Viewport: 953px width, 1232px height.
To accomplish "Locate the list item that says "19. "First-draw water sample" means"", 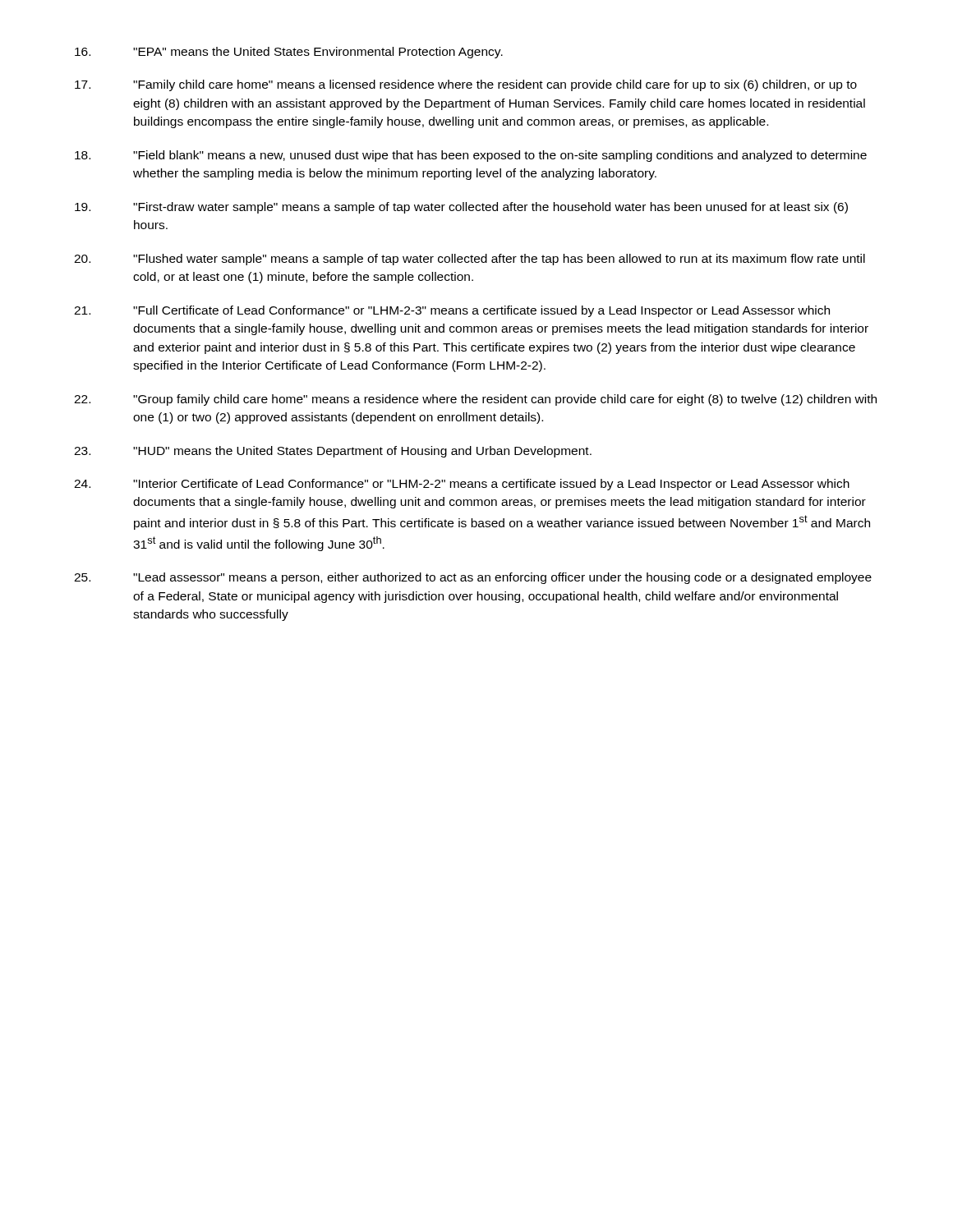I will [x=476, y=216].
